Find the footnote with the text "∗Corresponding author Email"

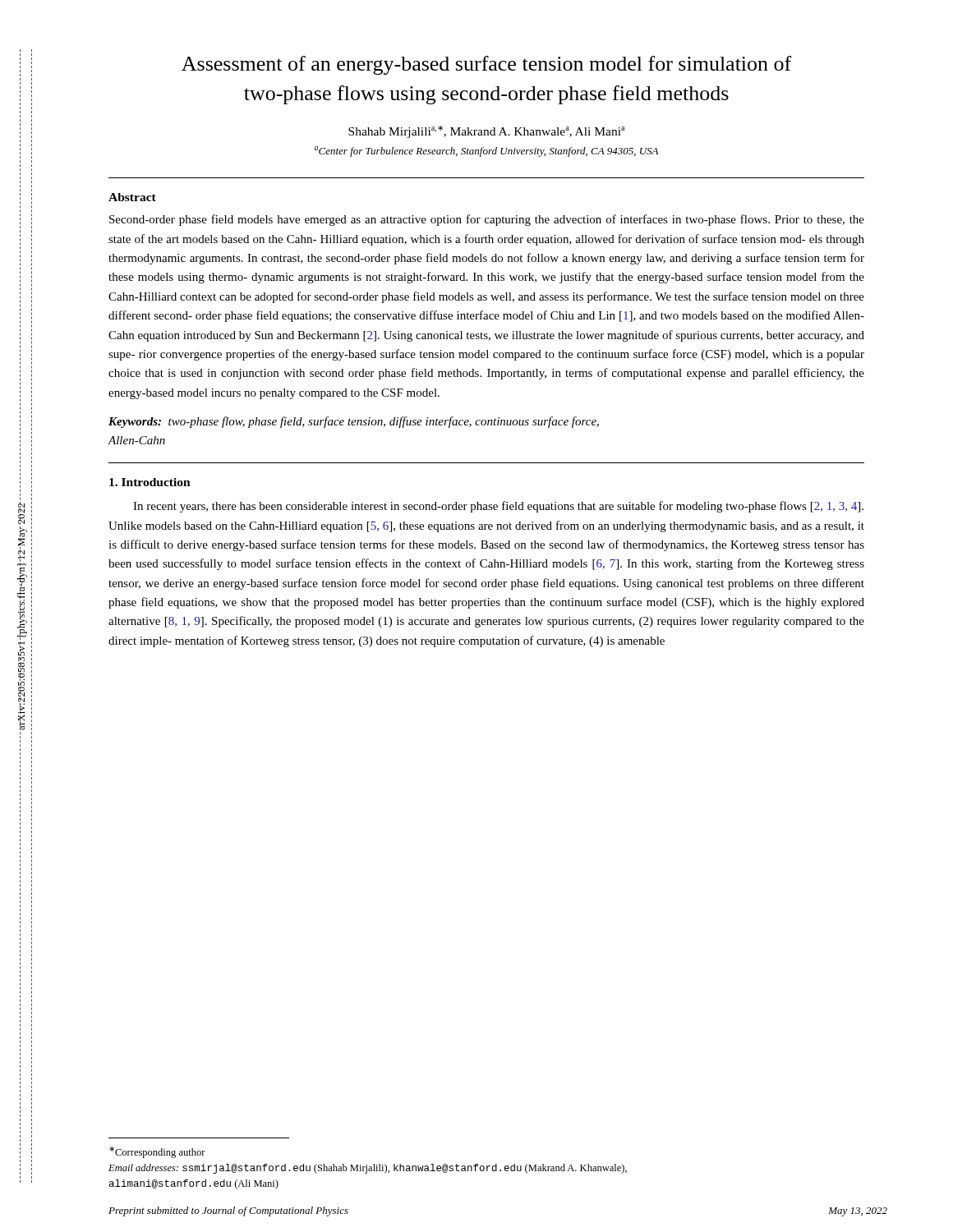coord(368,1164)
